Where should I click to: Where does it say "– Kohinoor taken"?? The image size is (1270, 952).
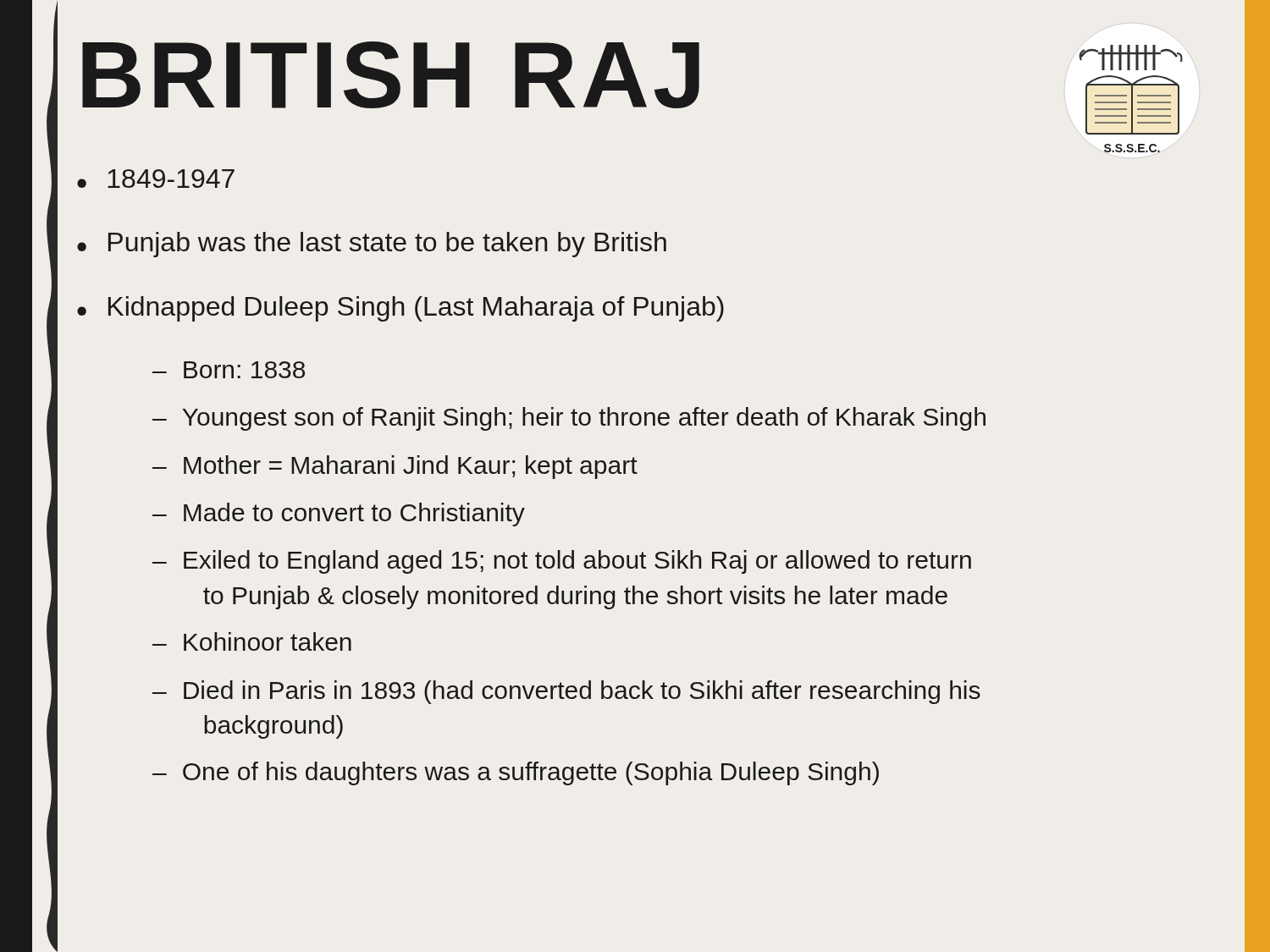click(253, 643)
